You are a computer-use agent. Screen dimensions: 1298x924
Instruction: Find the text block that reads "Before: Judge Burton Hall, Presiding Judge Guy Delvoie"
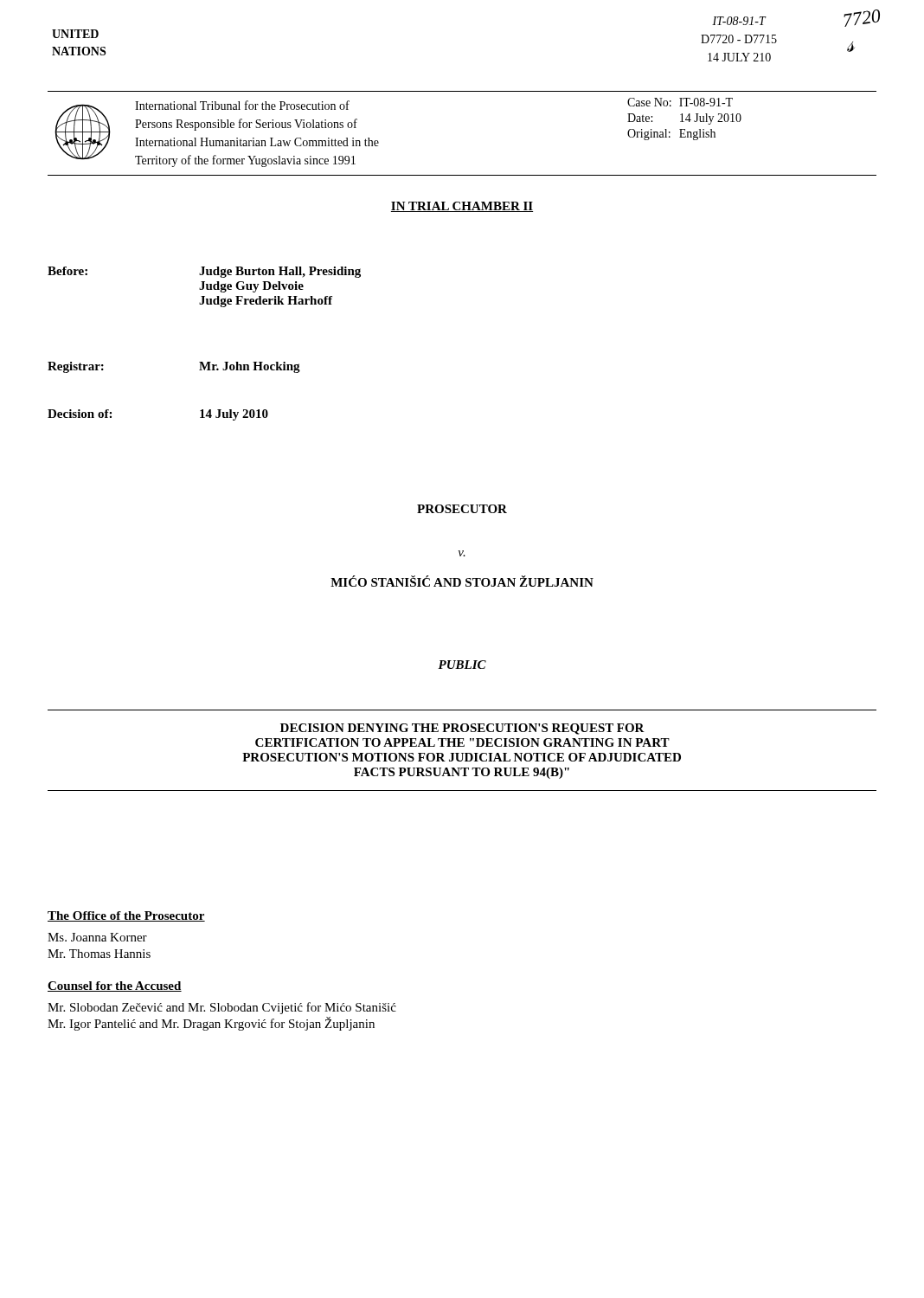point(204,286)
